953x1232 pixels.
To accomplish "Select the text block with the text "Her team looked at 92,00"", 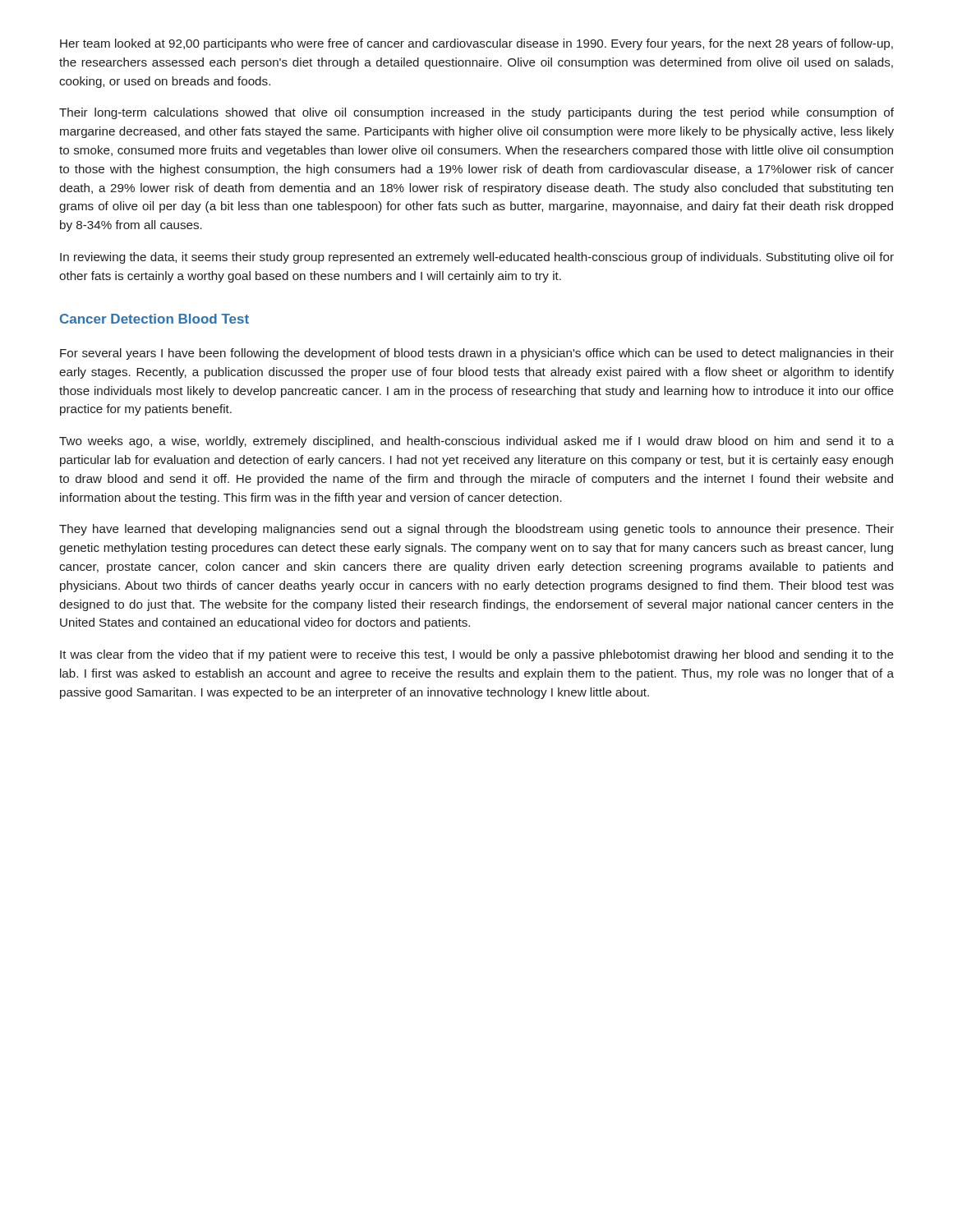I will point(476,63).
